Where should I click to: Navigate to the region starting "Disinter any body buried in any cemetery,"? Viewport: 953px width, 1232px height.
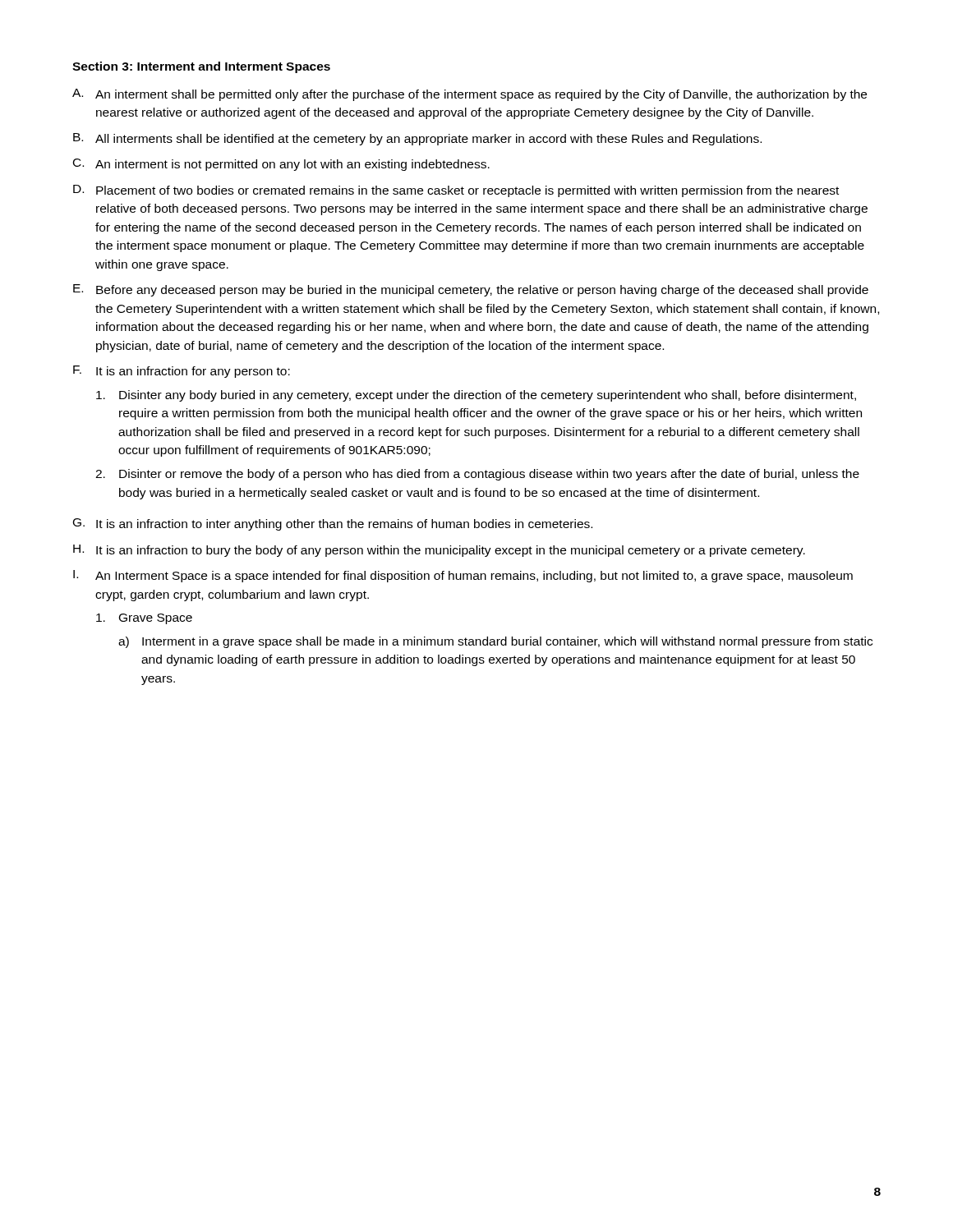(488, 423)
